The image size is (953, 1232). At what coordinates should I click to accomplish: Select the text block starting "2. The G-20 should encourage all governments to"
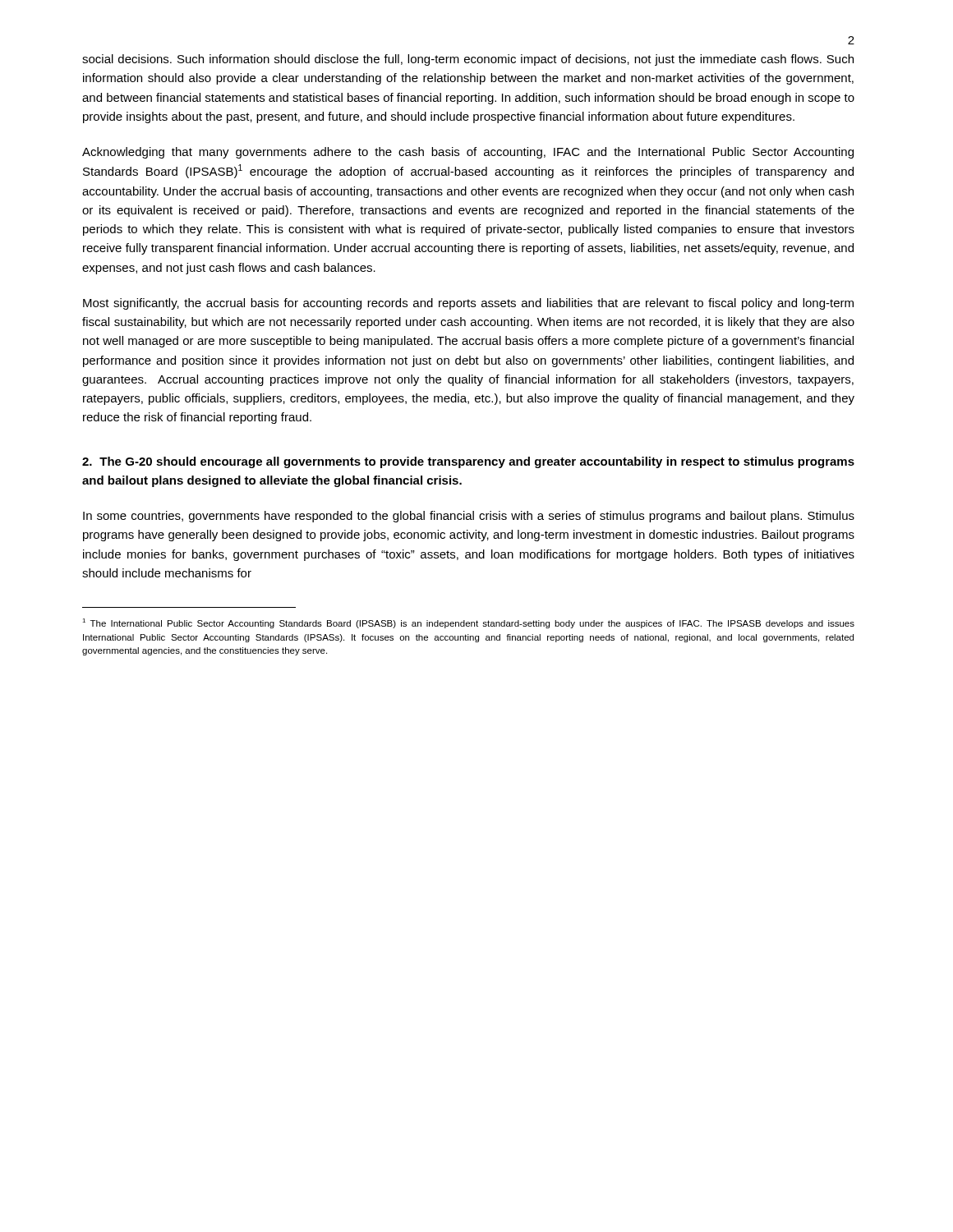pyautogui.click(x=468, y=470)
